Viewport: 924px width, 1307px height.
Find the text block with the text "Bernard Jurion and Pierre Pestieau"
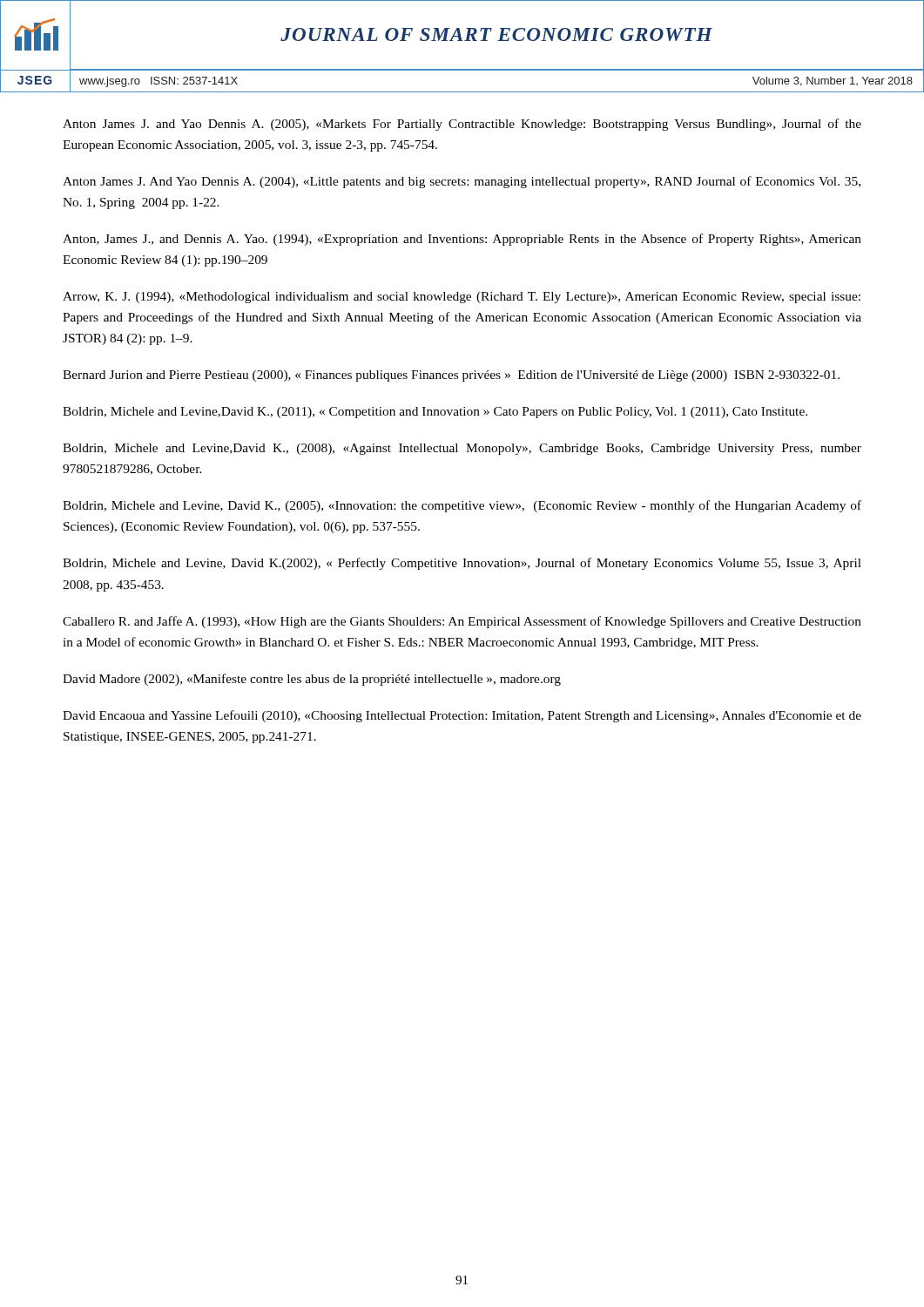click(452, 375)
